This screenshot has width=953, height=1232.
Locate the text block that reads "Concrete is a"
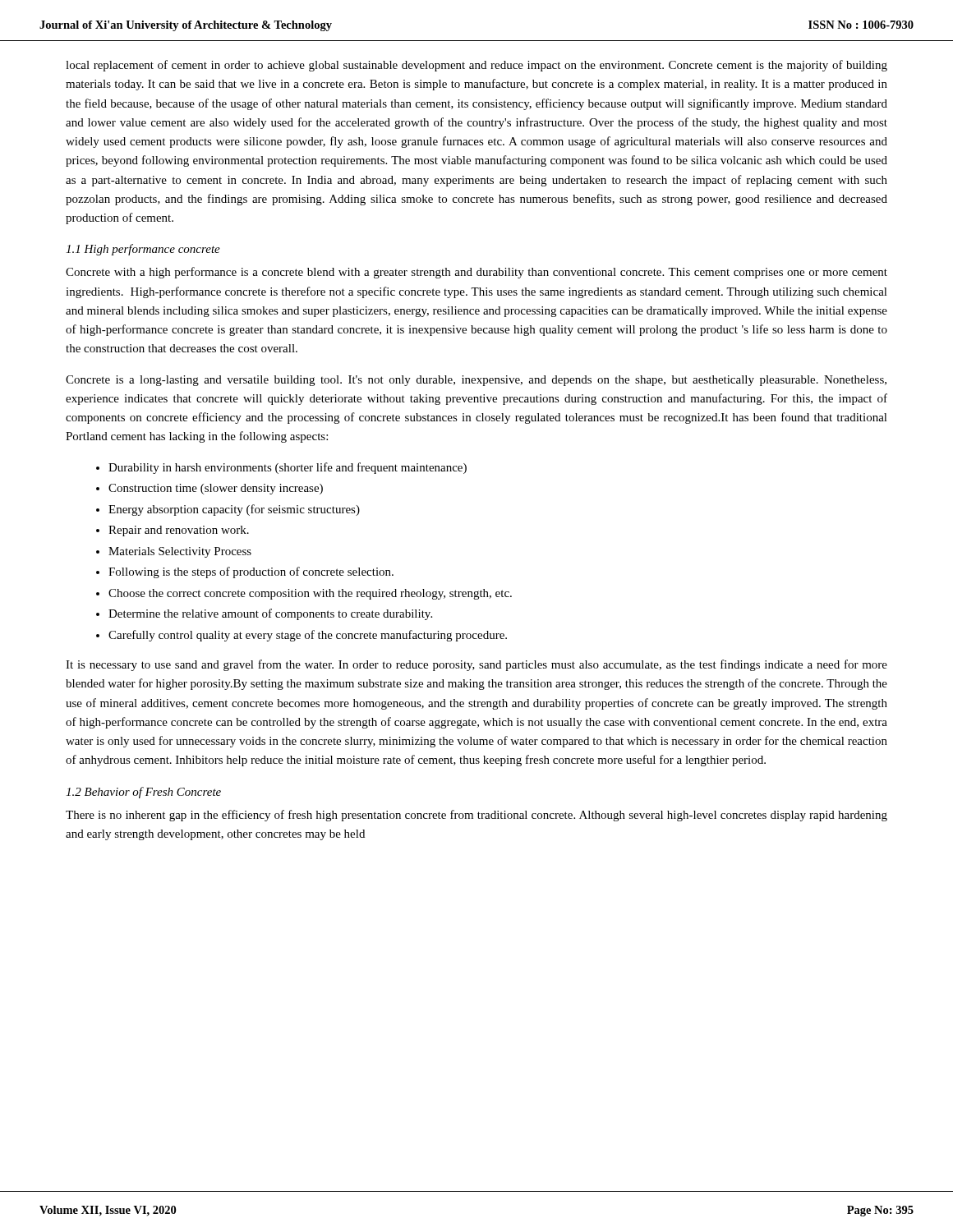click(476, 408)
